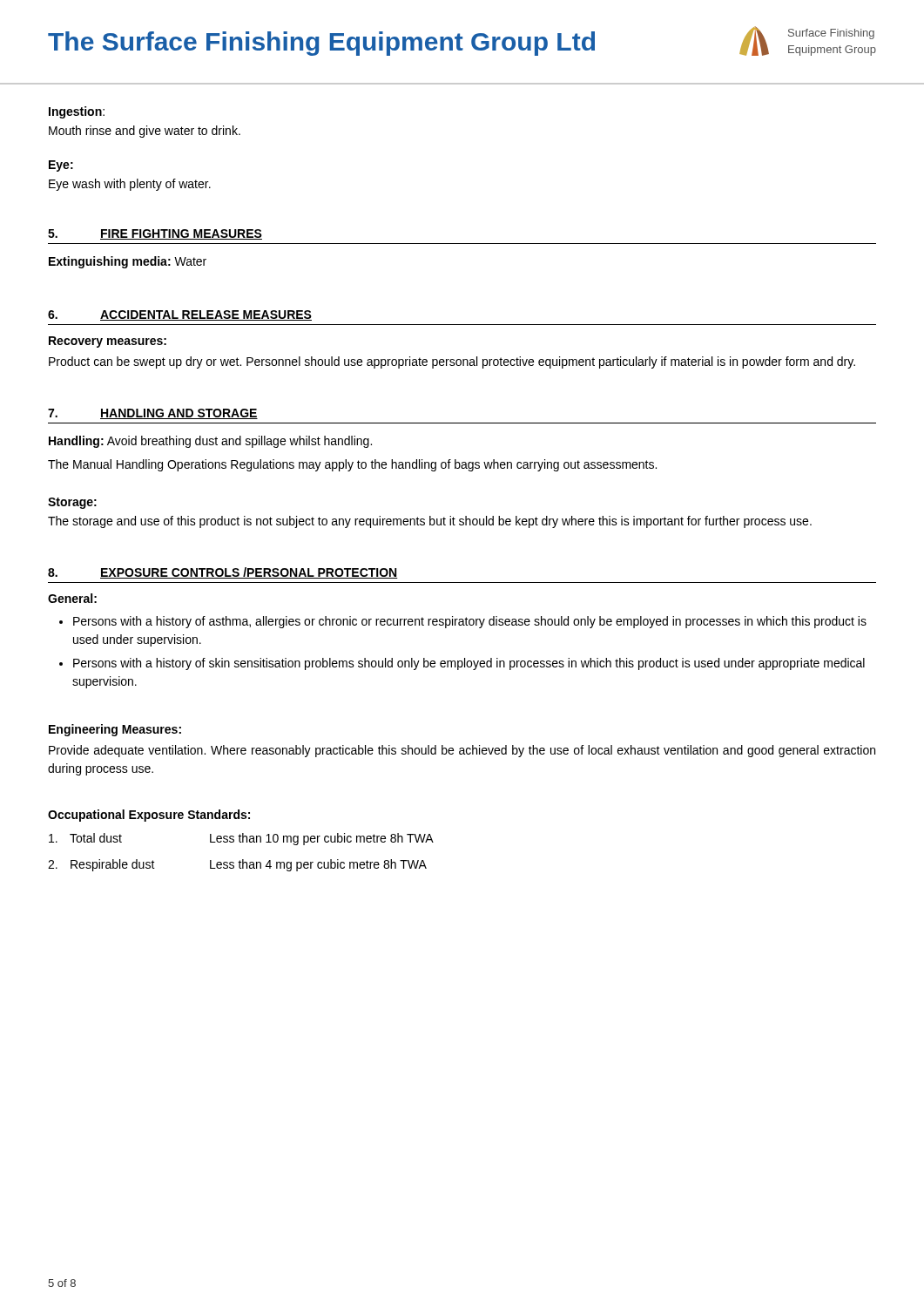Find the block on this page that starts "2. Respirable dust Less"
This screenshot has width=924, height=1307.
237,865
